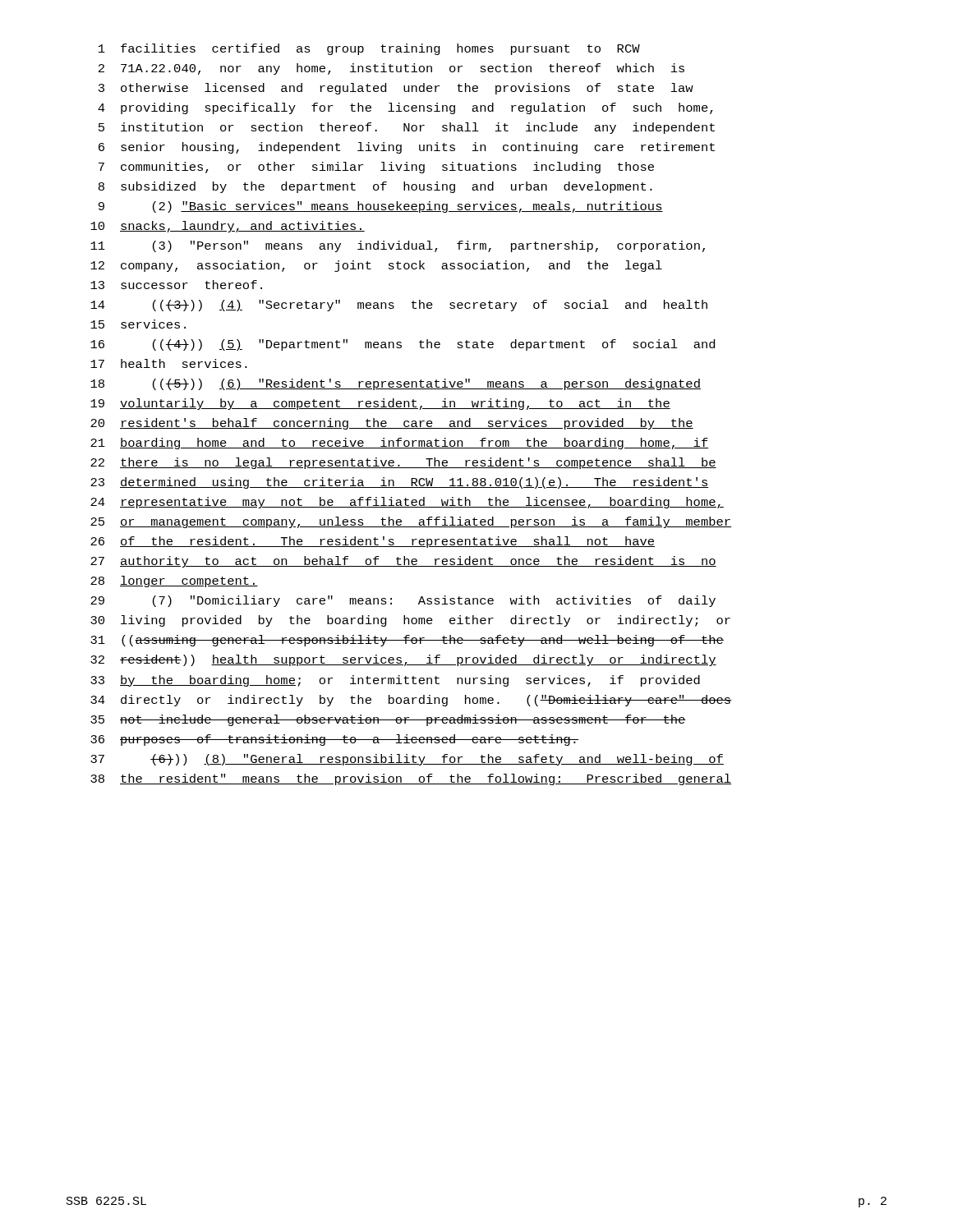This screenshot has height=1232, width=953.
Task: Locate the list item containing "34 directly or indirectly by the"
Action: tap(476, 700)
